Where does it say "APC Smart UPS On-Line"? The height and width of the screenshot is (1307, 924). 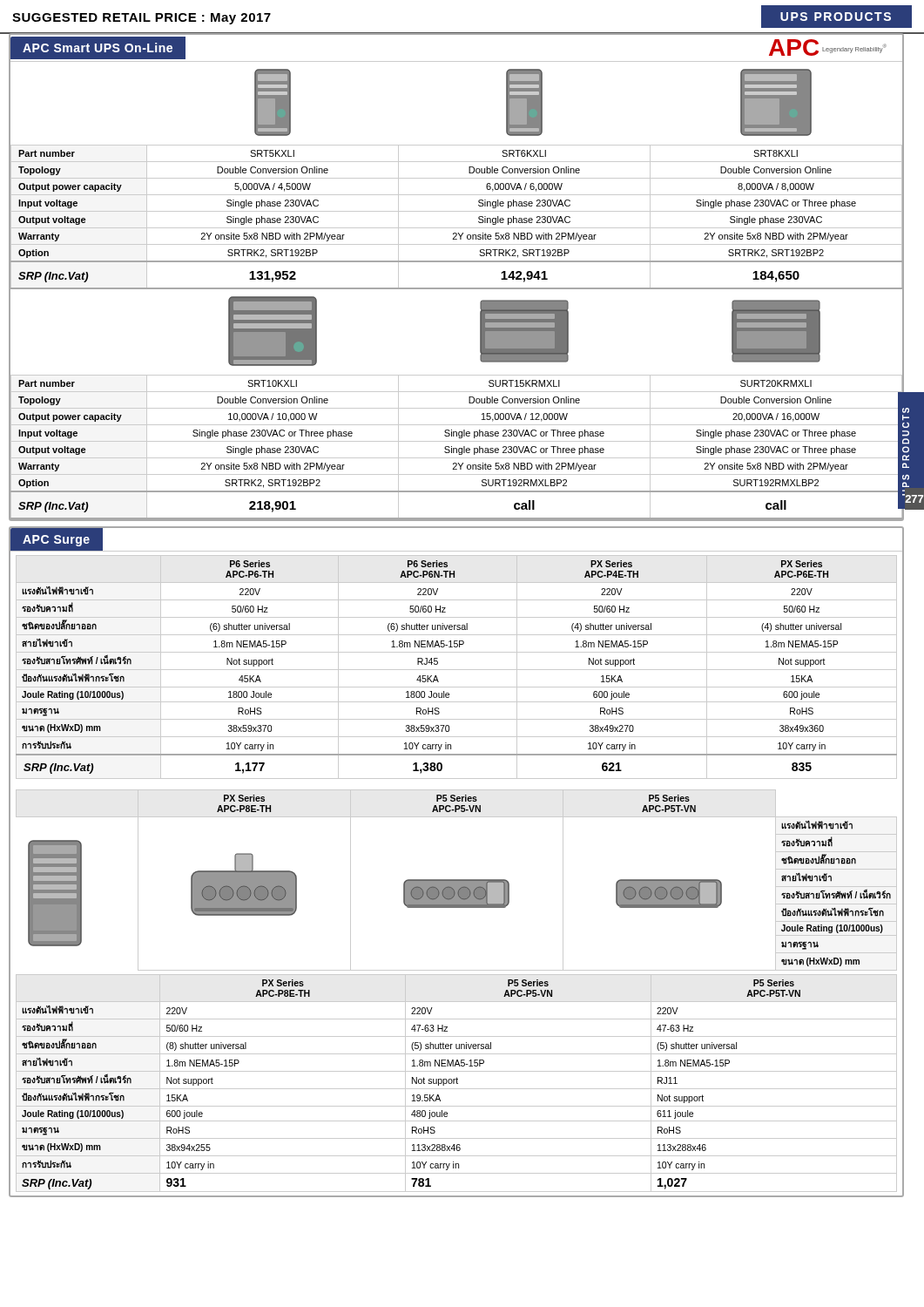coord(98,48)
